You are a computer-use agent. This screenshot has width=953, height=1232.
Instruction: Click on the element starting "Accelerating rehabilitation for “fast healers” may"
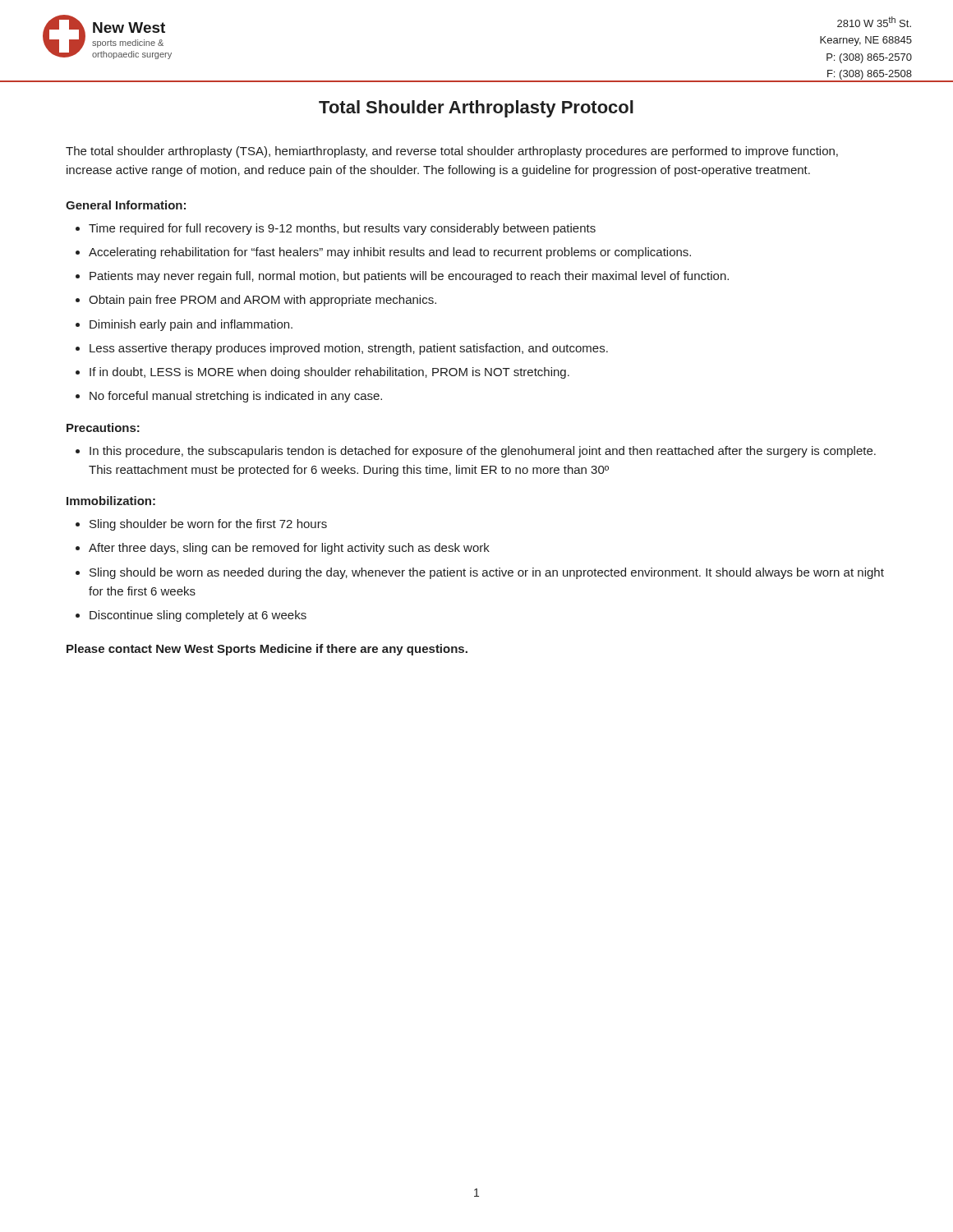pos(390,252)
